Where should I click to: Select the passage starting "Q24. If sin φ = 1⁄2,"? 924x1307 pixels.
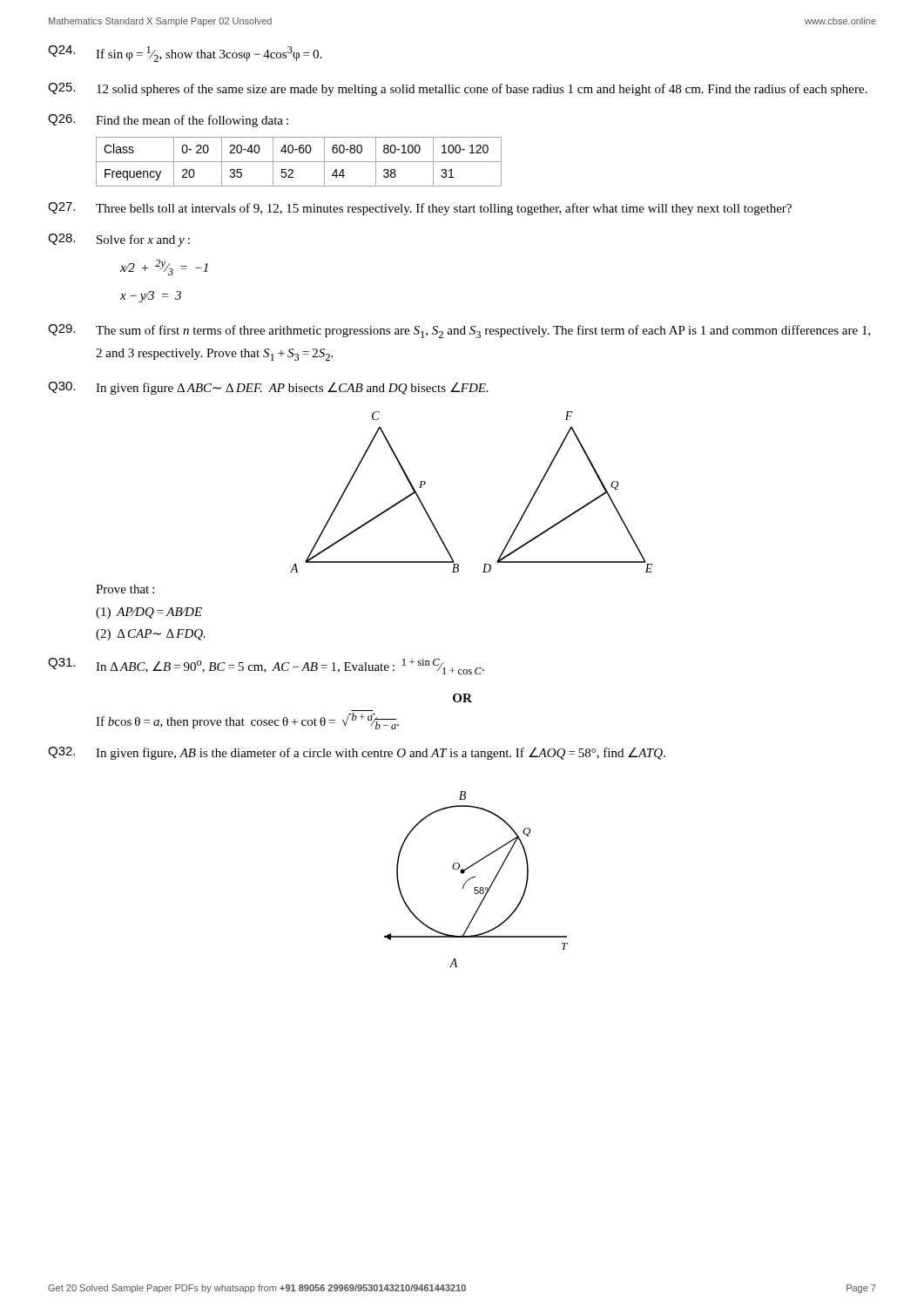pyautogui.click(x=185, y=54)
